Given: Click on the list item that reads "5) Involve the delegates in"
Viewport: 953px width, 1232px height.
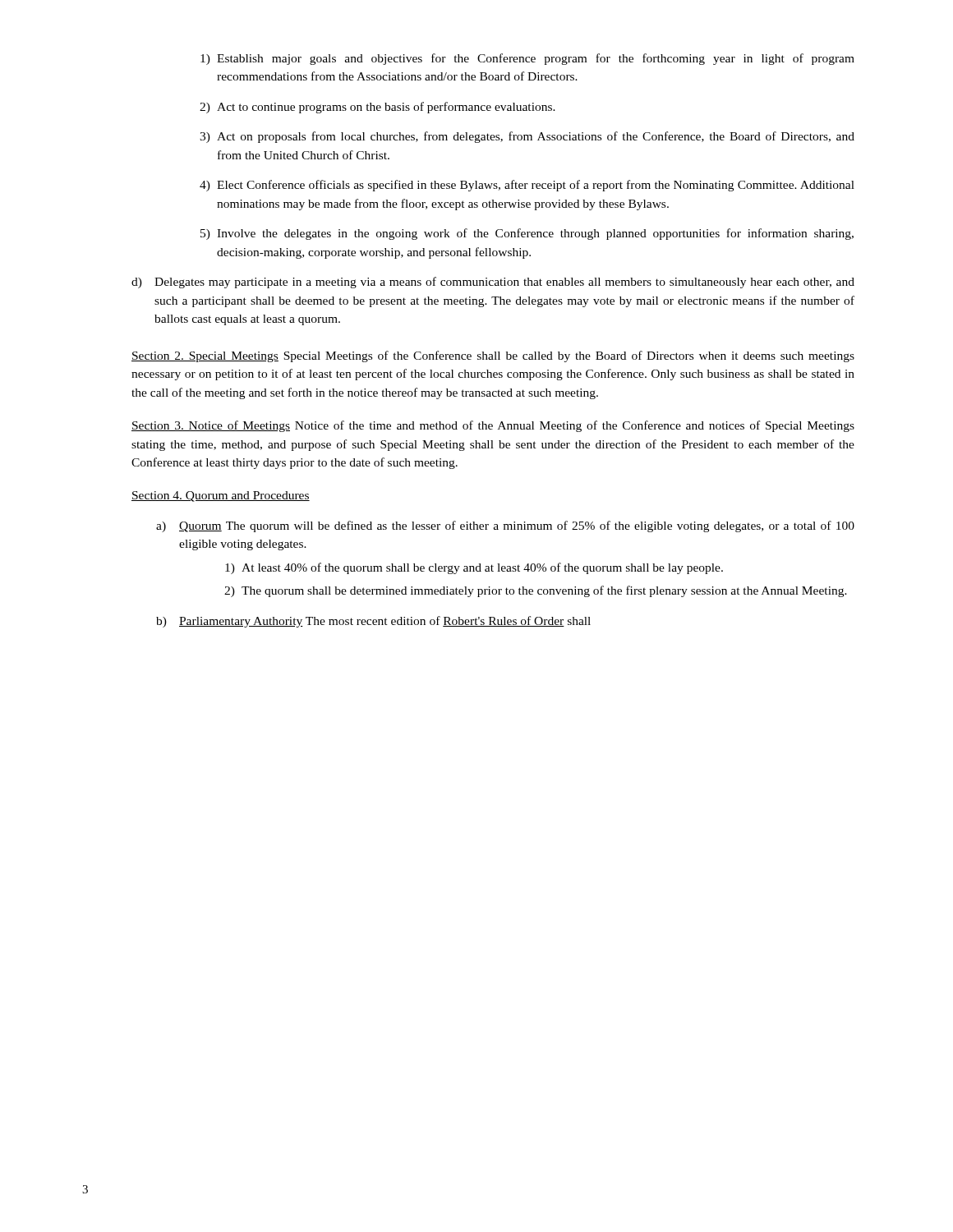Looking at the screenshot, I should (x=518, y=243).
